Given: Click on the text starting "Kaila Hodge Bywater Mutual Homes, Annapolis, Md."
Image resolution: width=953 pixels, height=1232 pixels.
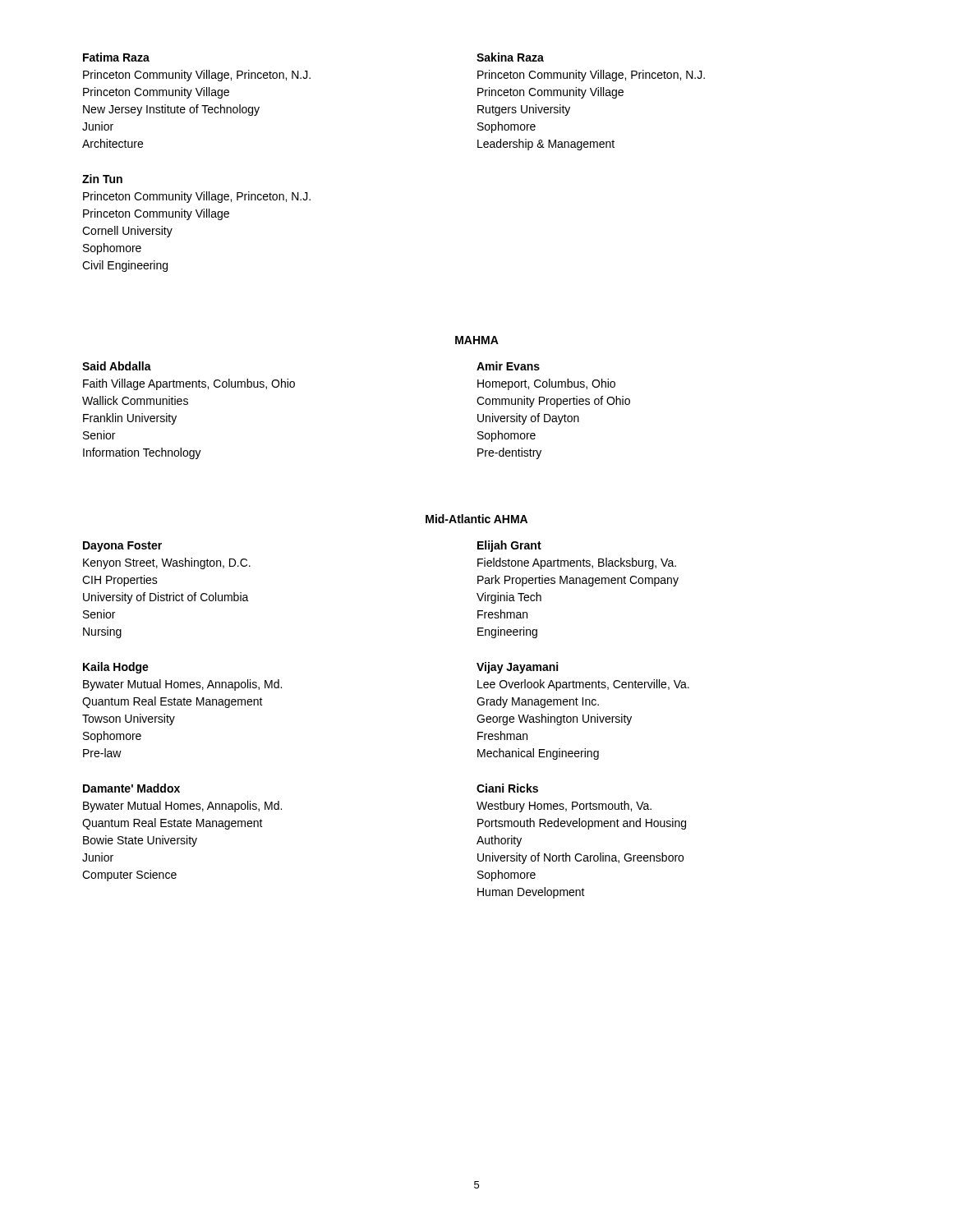Looking at the screenshot, I should click(116, 668).
